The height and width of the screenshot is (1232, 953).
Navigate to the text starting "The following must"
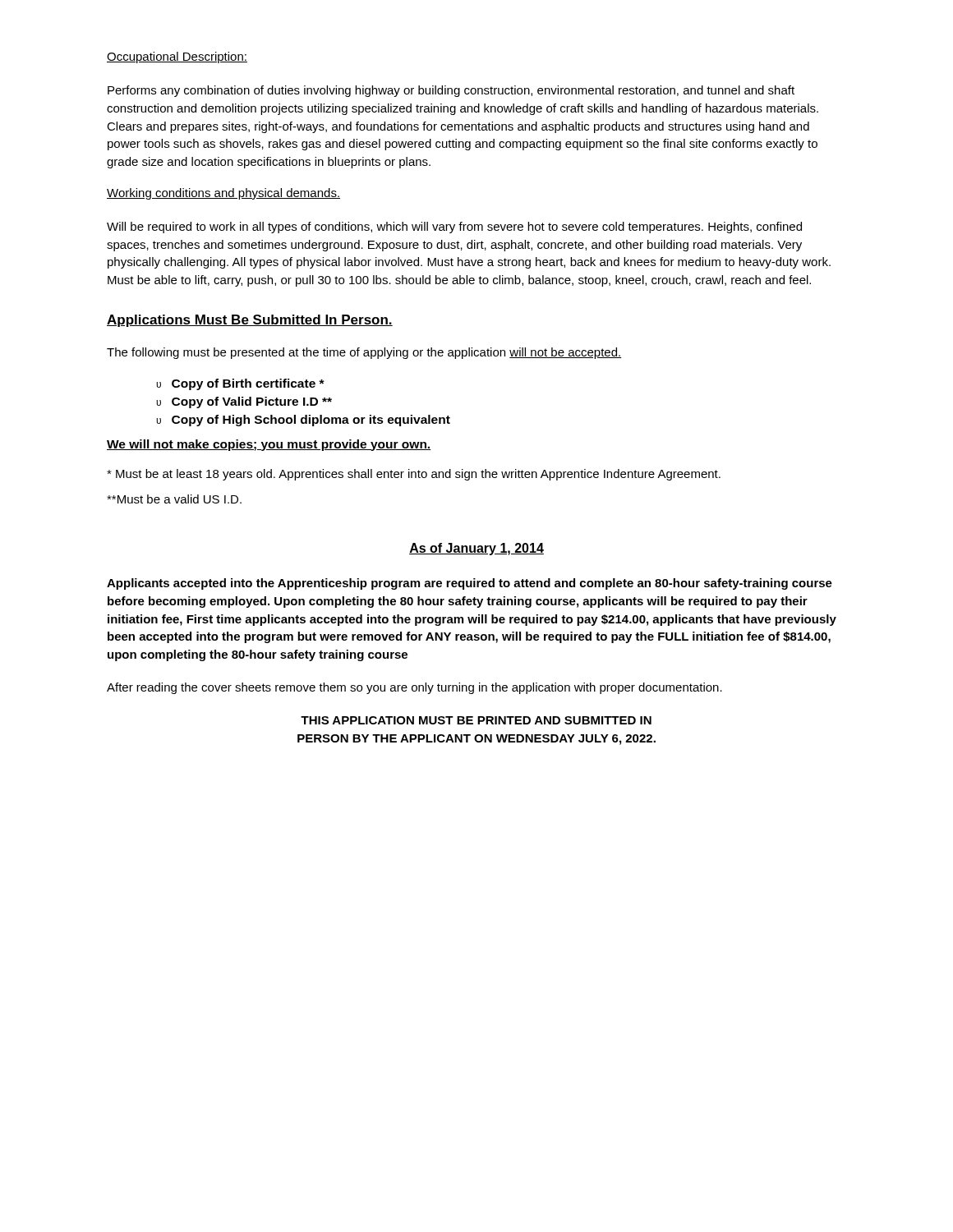476,352
